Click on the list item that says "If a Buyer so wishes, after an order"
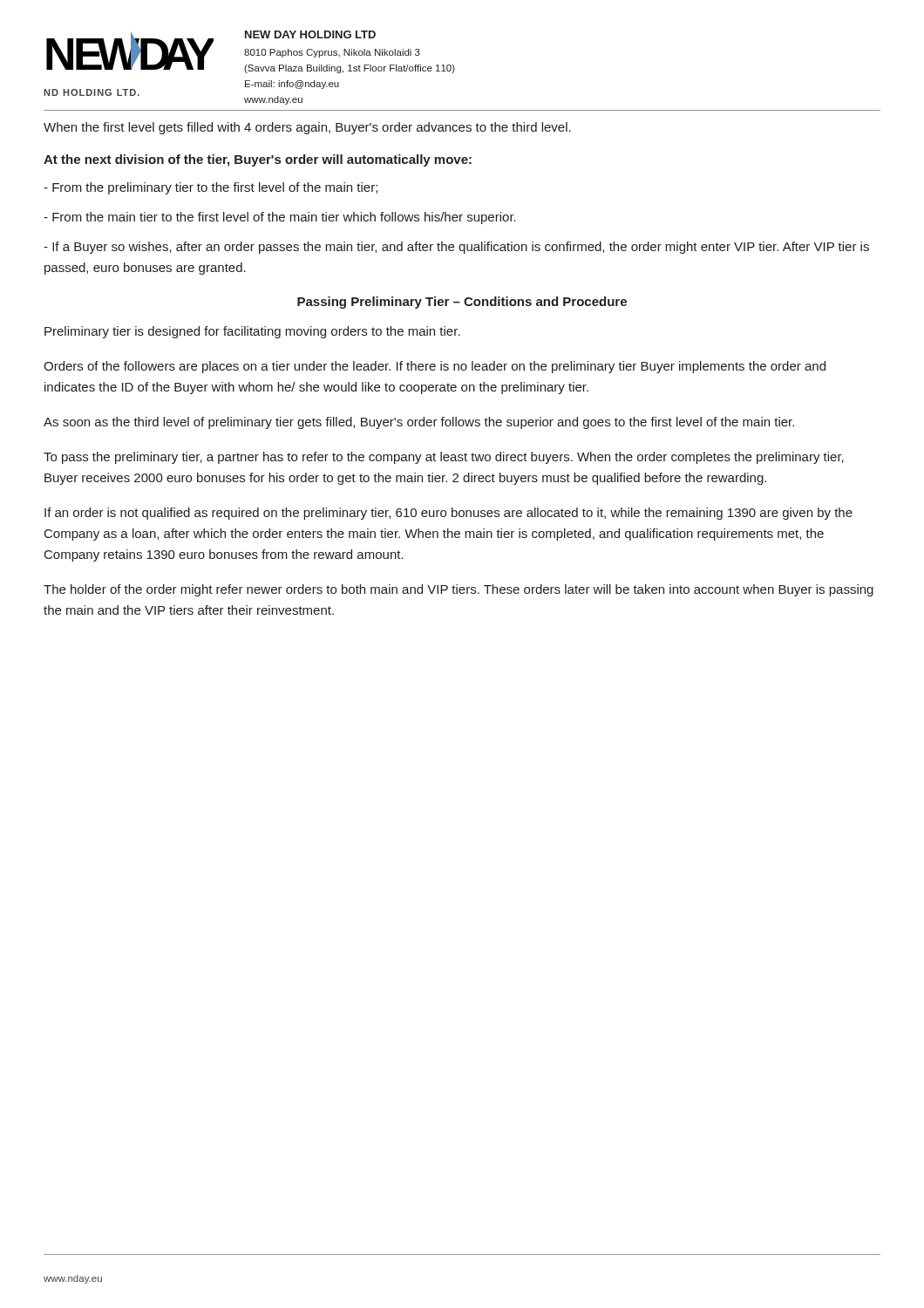Image resolution: width=924 pixels, height=1308 pixels. pyautogui.click(x=457, y=257)
